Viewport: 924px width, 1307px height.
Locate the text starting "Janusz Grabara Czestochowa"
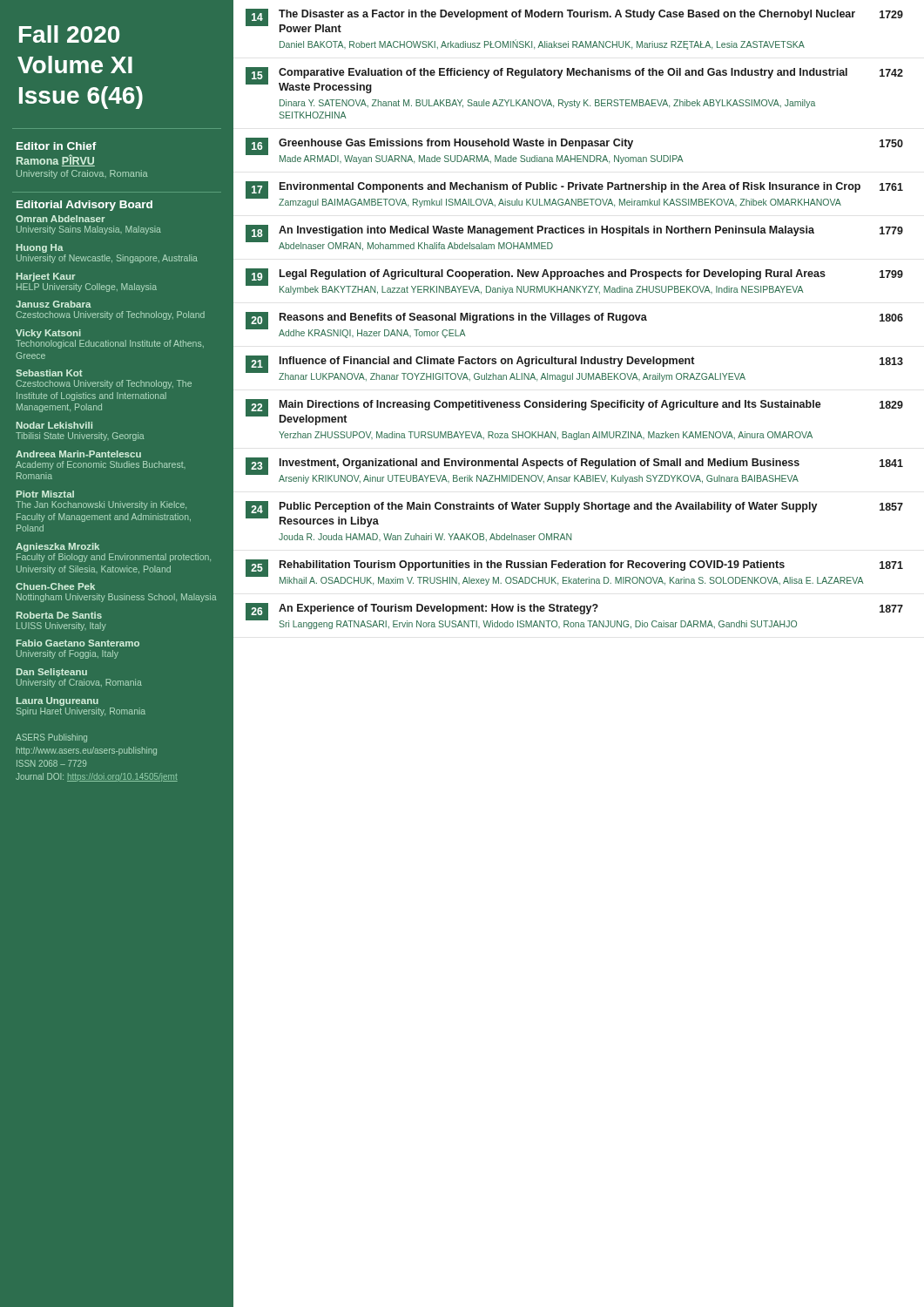coord(117,310)
